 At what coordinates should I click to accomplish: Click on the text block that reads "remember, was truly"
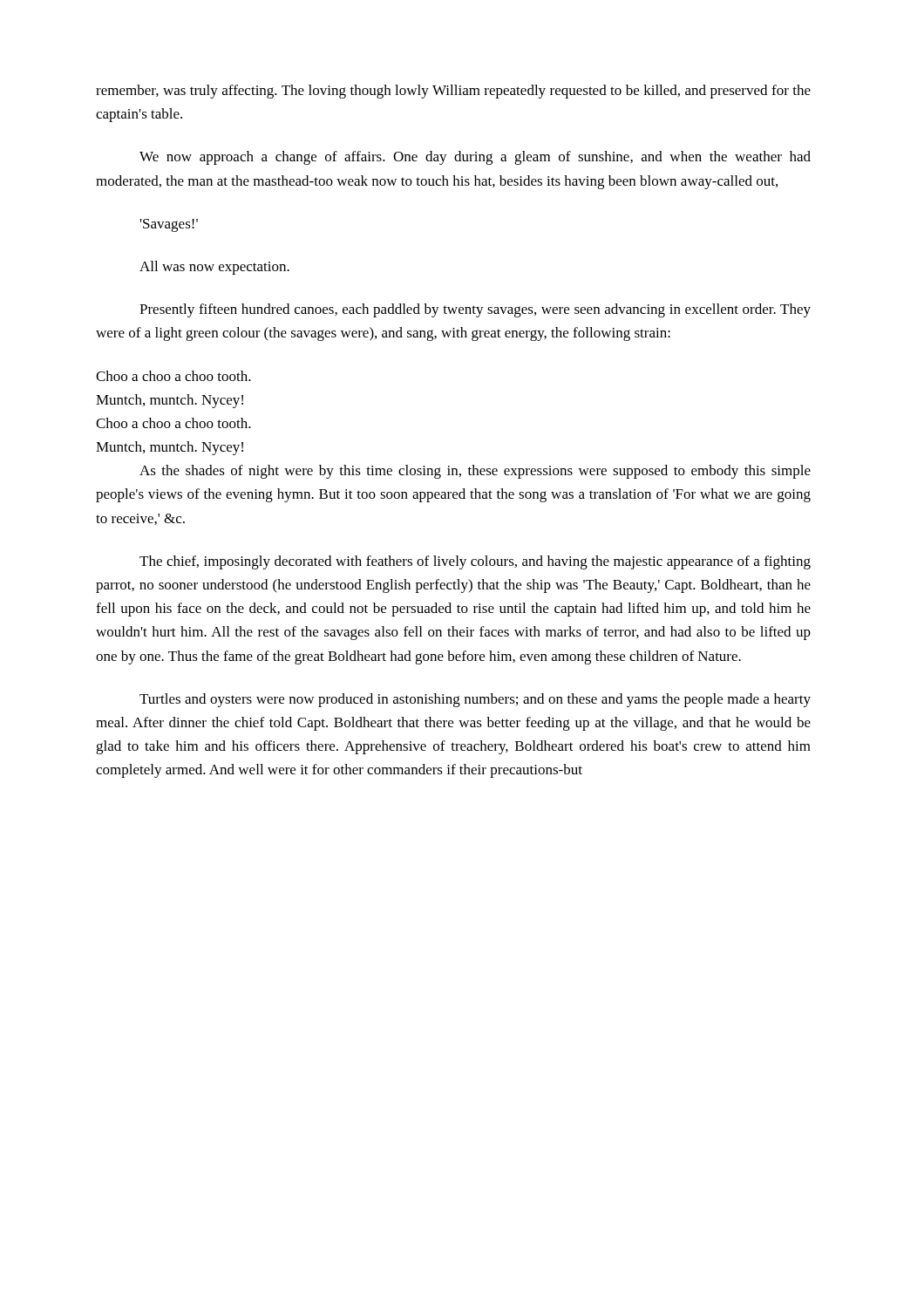point(453,102)
